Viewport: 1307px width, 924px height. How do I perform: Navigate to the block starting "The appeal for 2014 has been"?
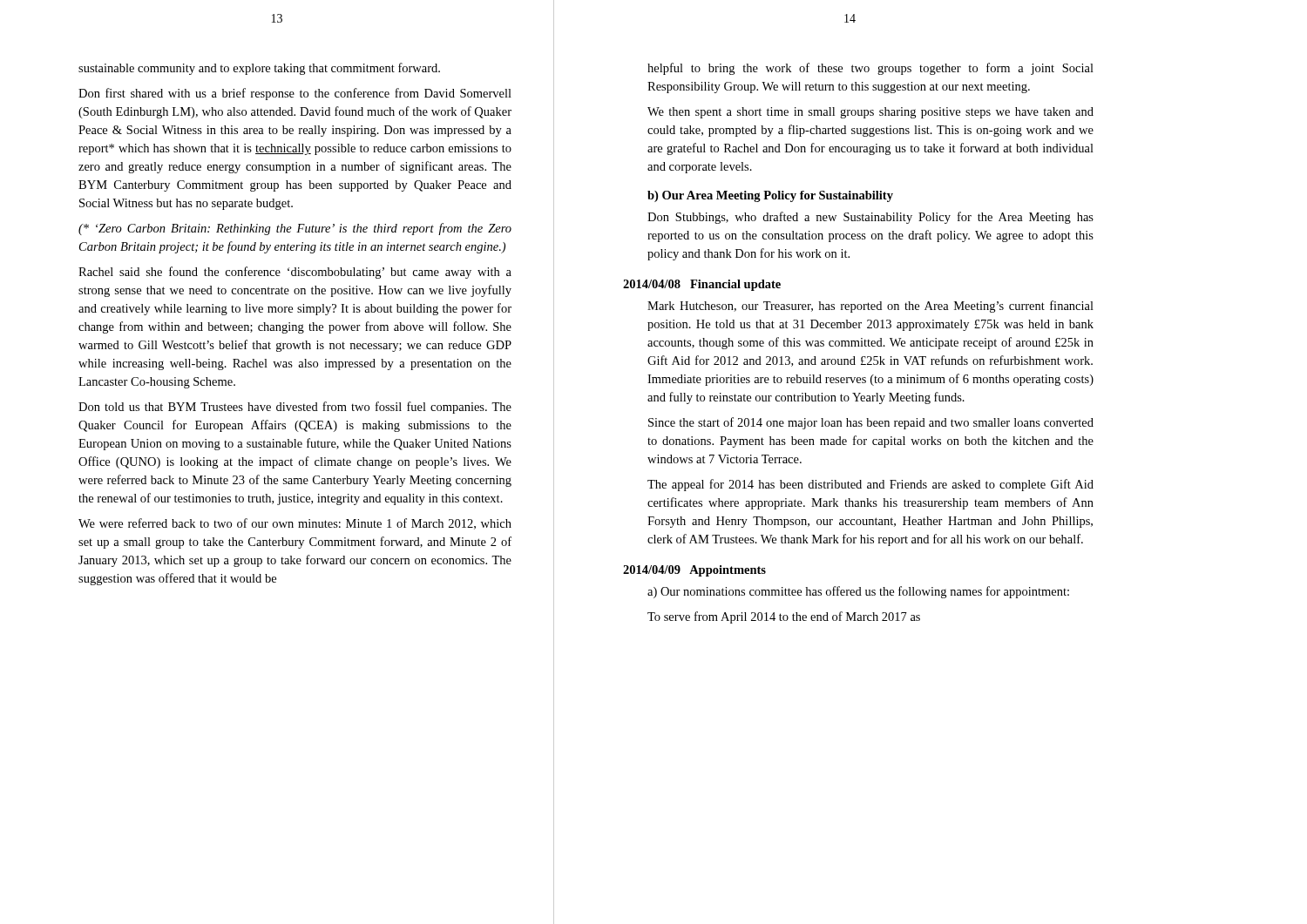870,512
